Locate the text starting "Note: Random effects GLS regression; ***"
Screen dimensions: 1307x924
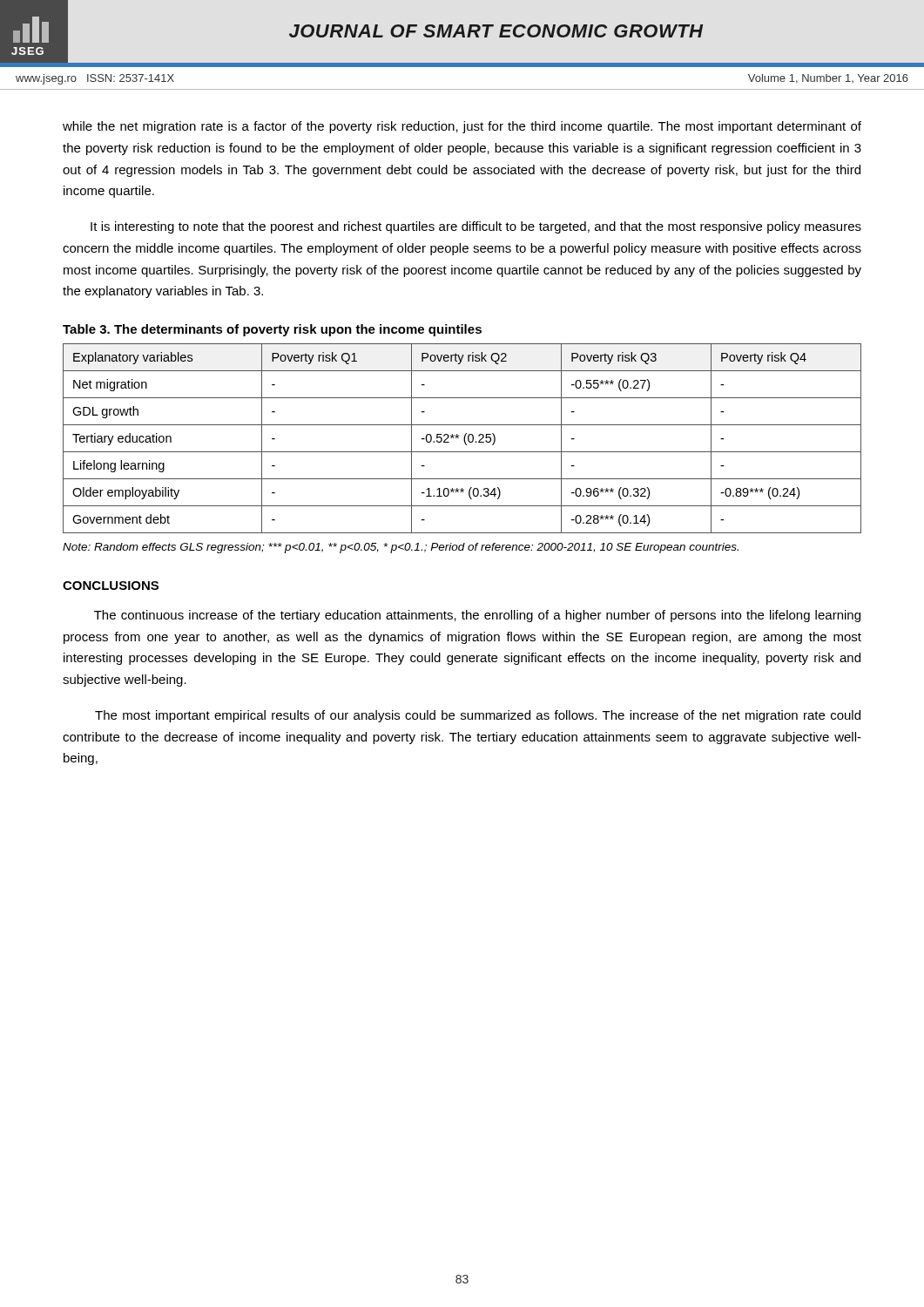tap(401, 547)
